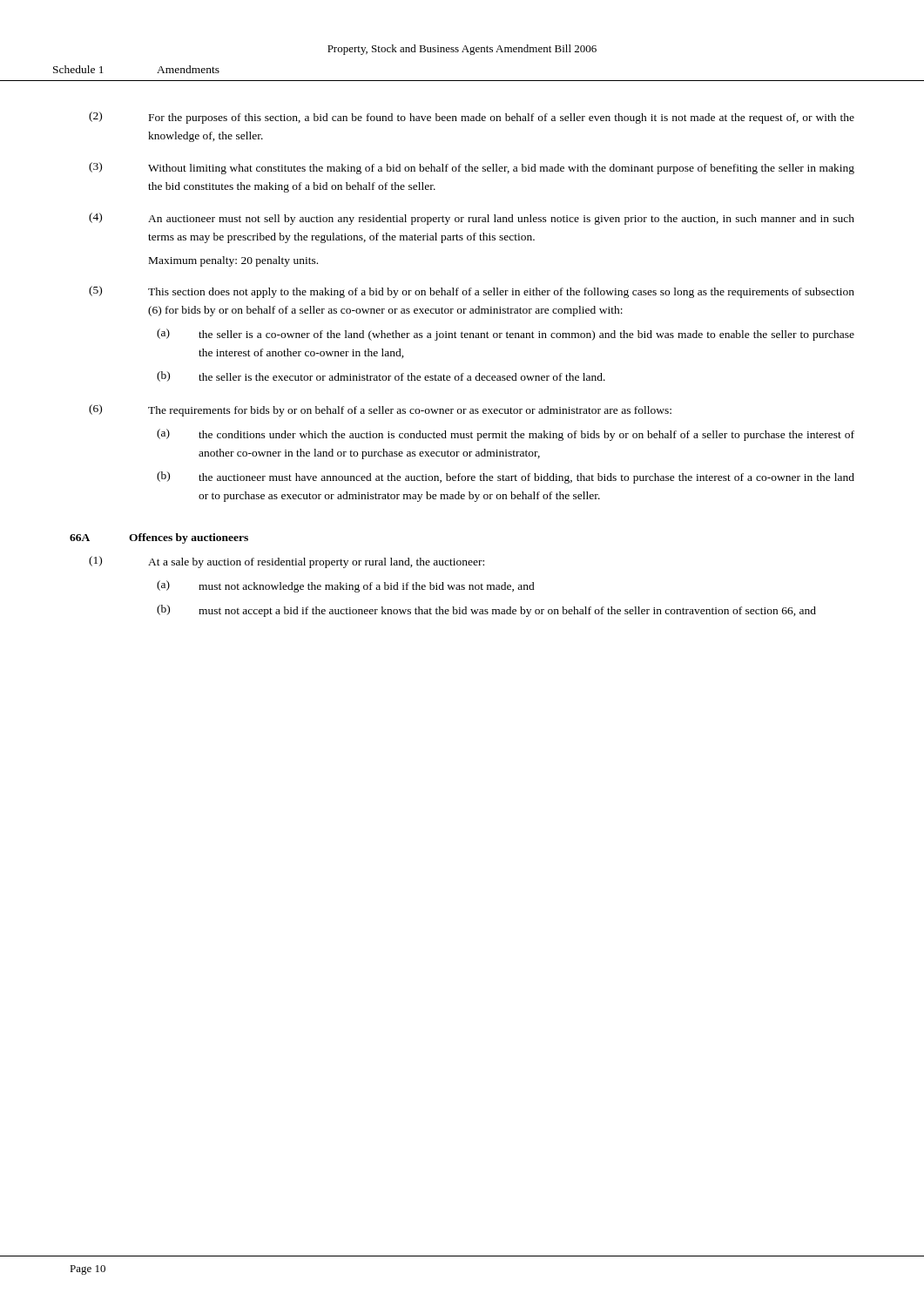Image resolution: width=924 pixels, height=1307 pixels.
Task: Click on the list item that says "(2) For the purposes of this"
Action: [462, 130]
